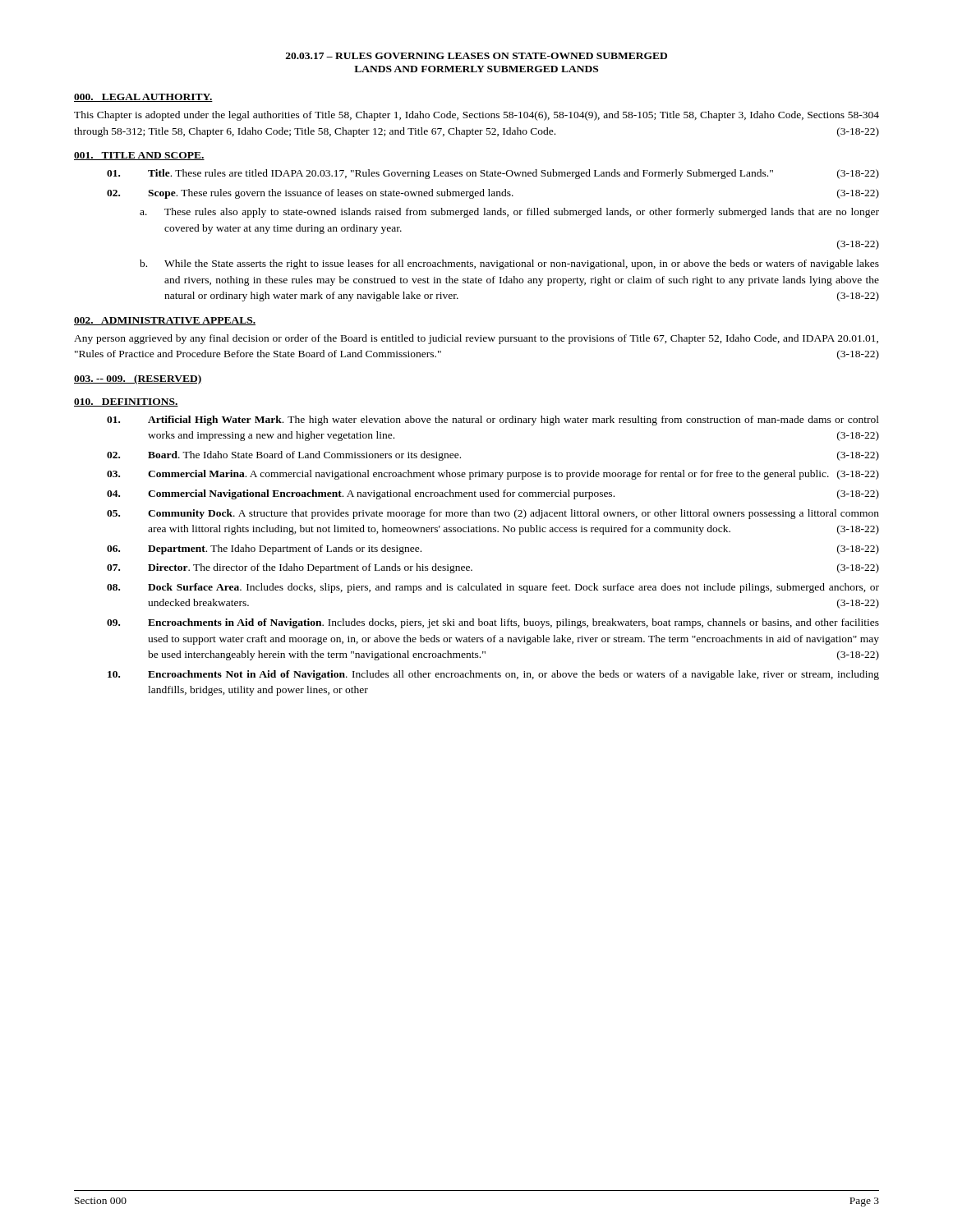Screen dimensions: 1232x953
Task: Locate the block starting "Commercial Navigational Encroachment. A navigational encroachment used"
Action: [x=493, y=493]
